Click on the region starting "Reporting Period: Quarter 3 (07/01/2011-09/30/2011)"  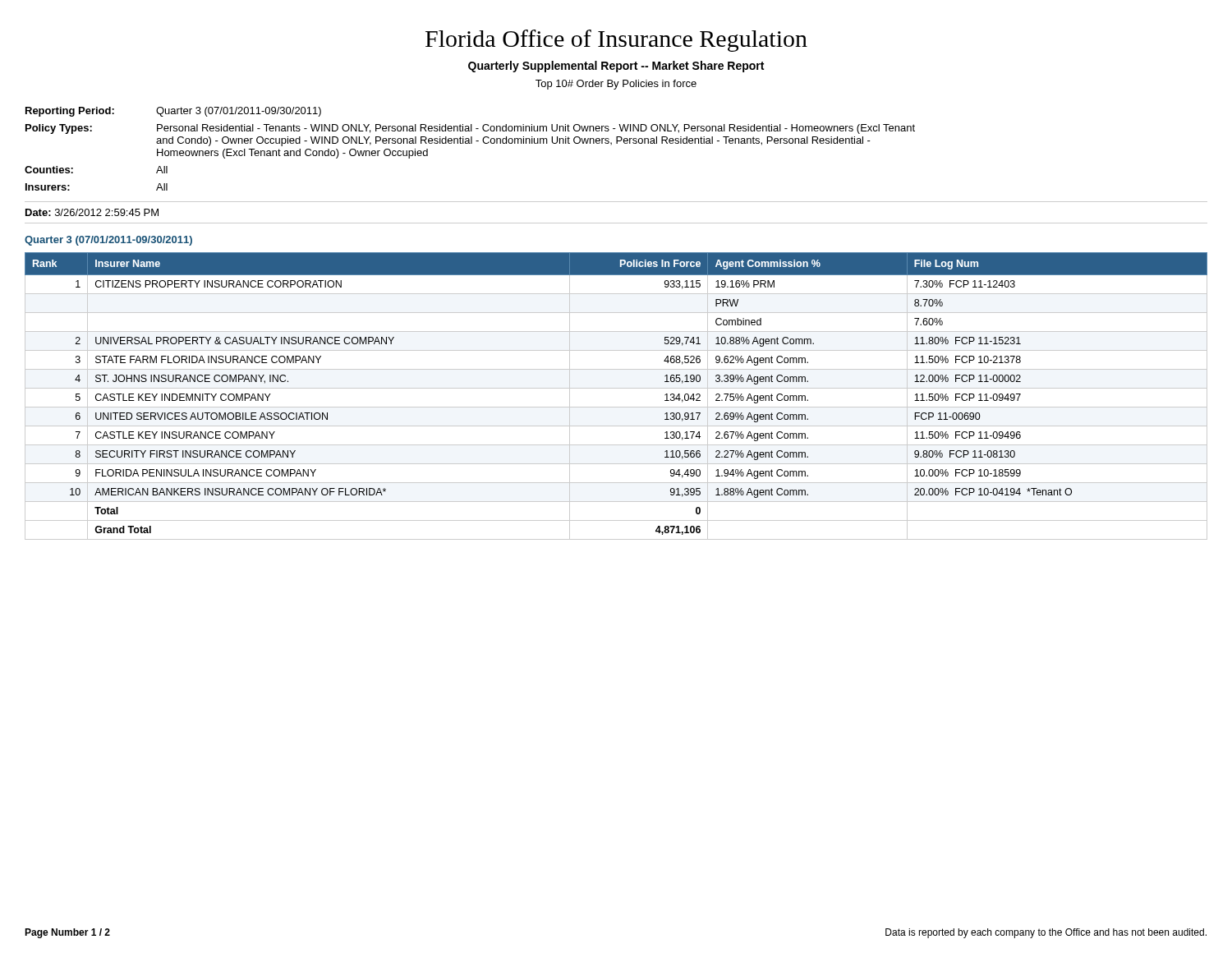pos(173,111)
